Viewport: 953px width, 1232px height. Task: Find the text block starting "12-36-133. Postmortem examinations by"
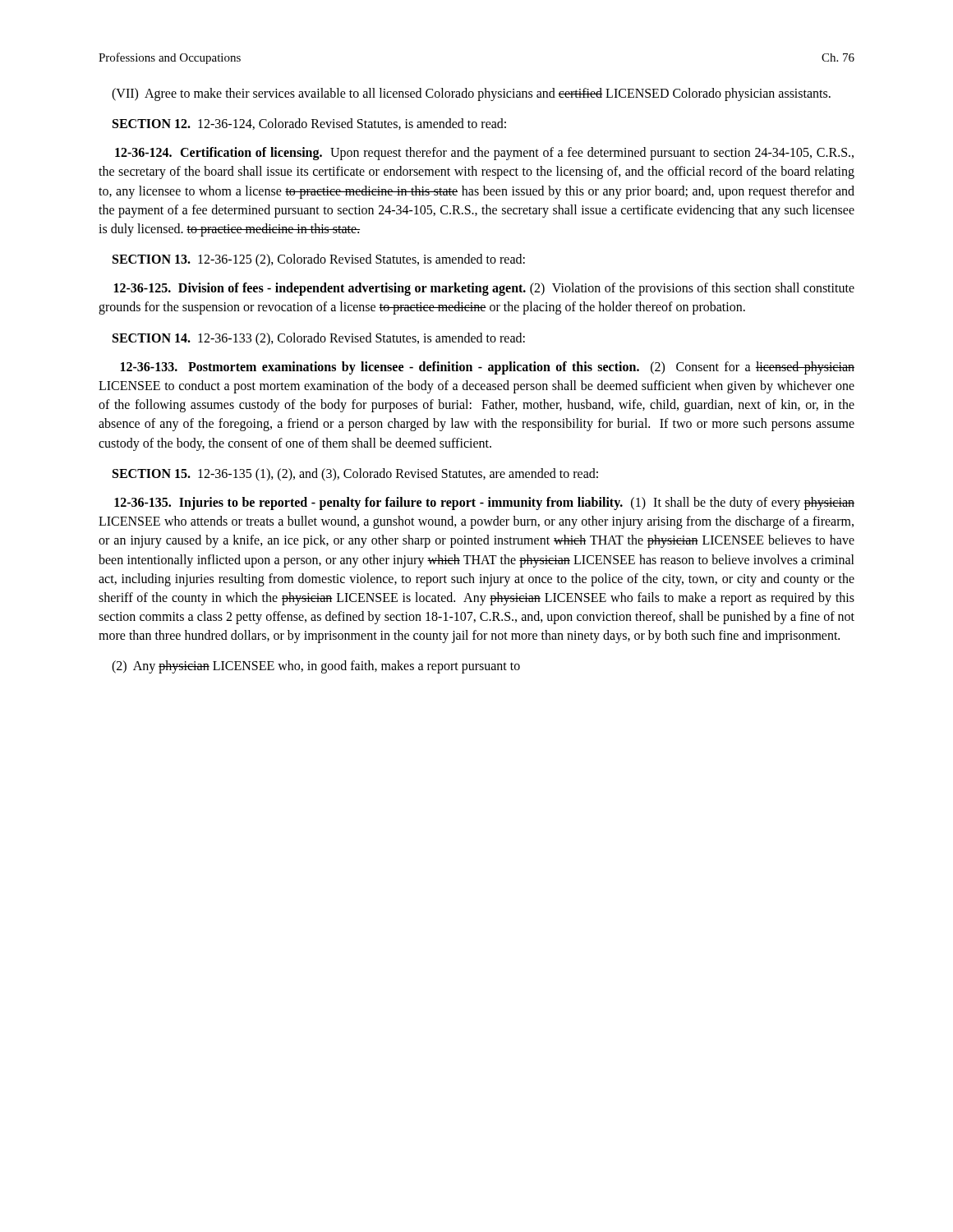[x=476, y=405]
